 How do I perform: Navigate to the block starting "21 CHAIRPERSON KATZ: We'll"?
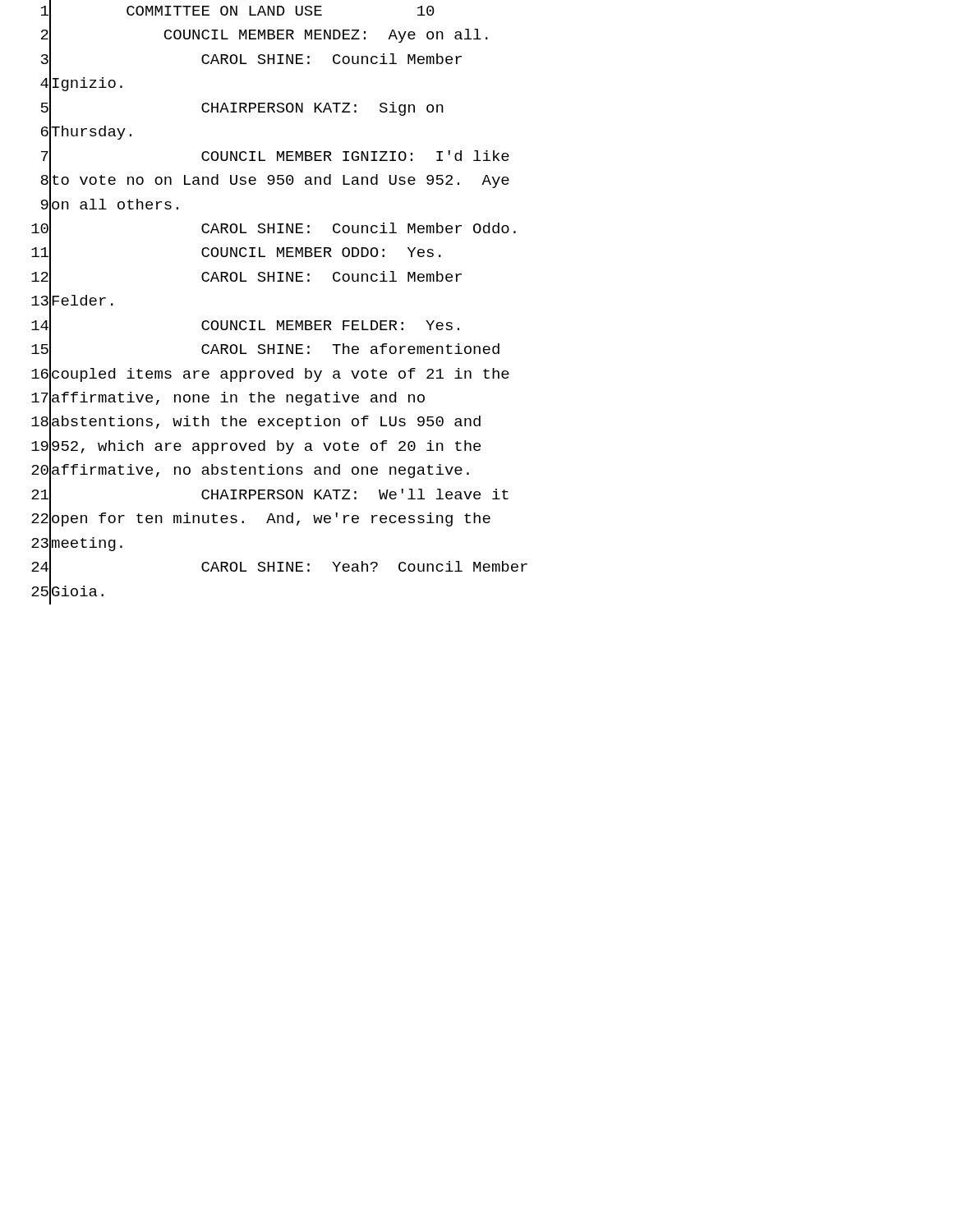click(476, 496)
